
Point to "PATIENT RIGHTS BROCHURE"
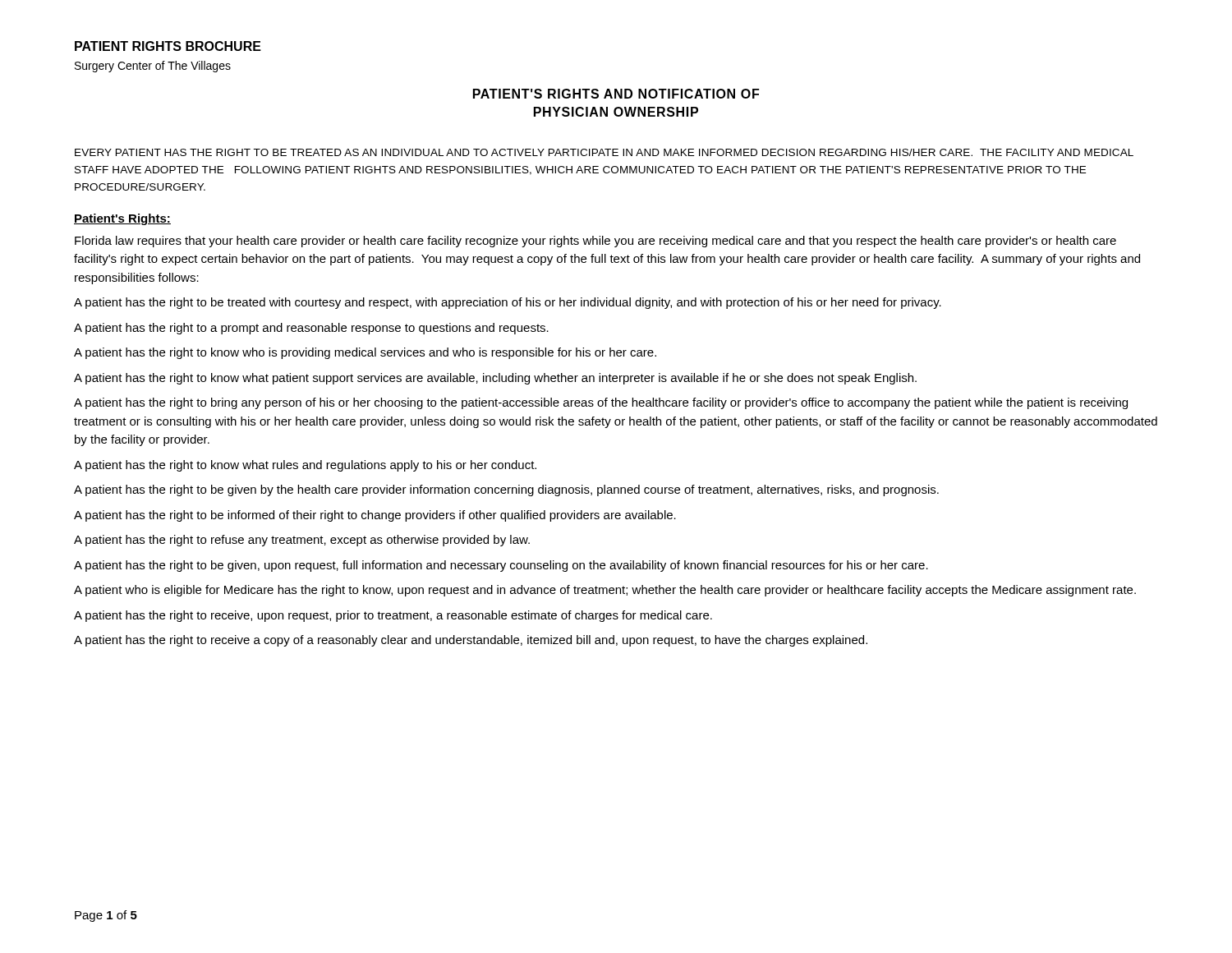coord(167,46)
